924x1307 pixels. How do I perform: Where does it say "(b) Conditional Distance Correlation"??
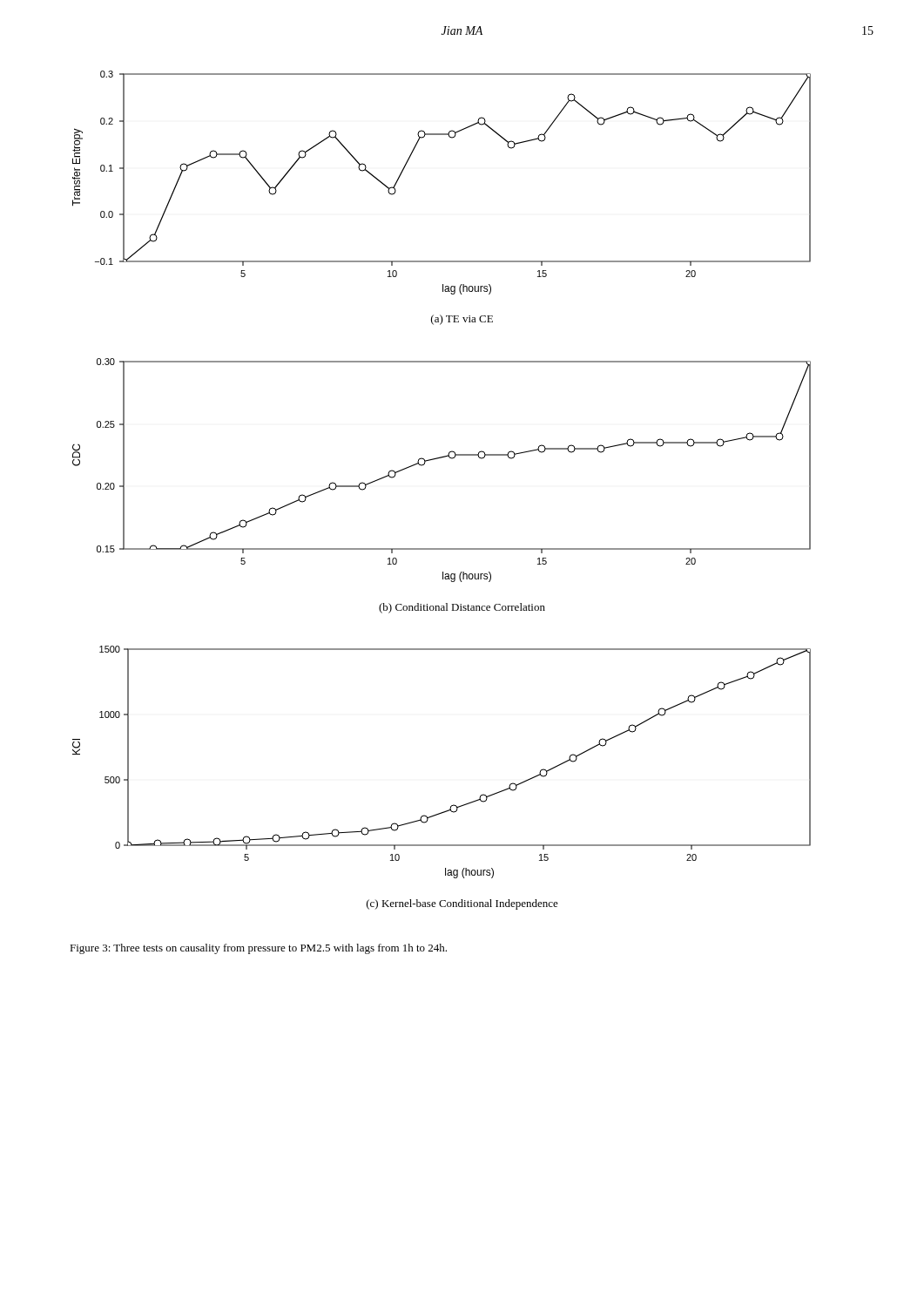coord(462,607)
